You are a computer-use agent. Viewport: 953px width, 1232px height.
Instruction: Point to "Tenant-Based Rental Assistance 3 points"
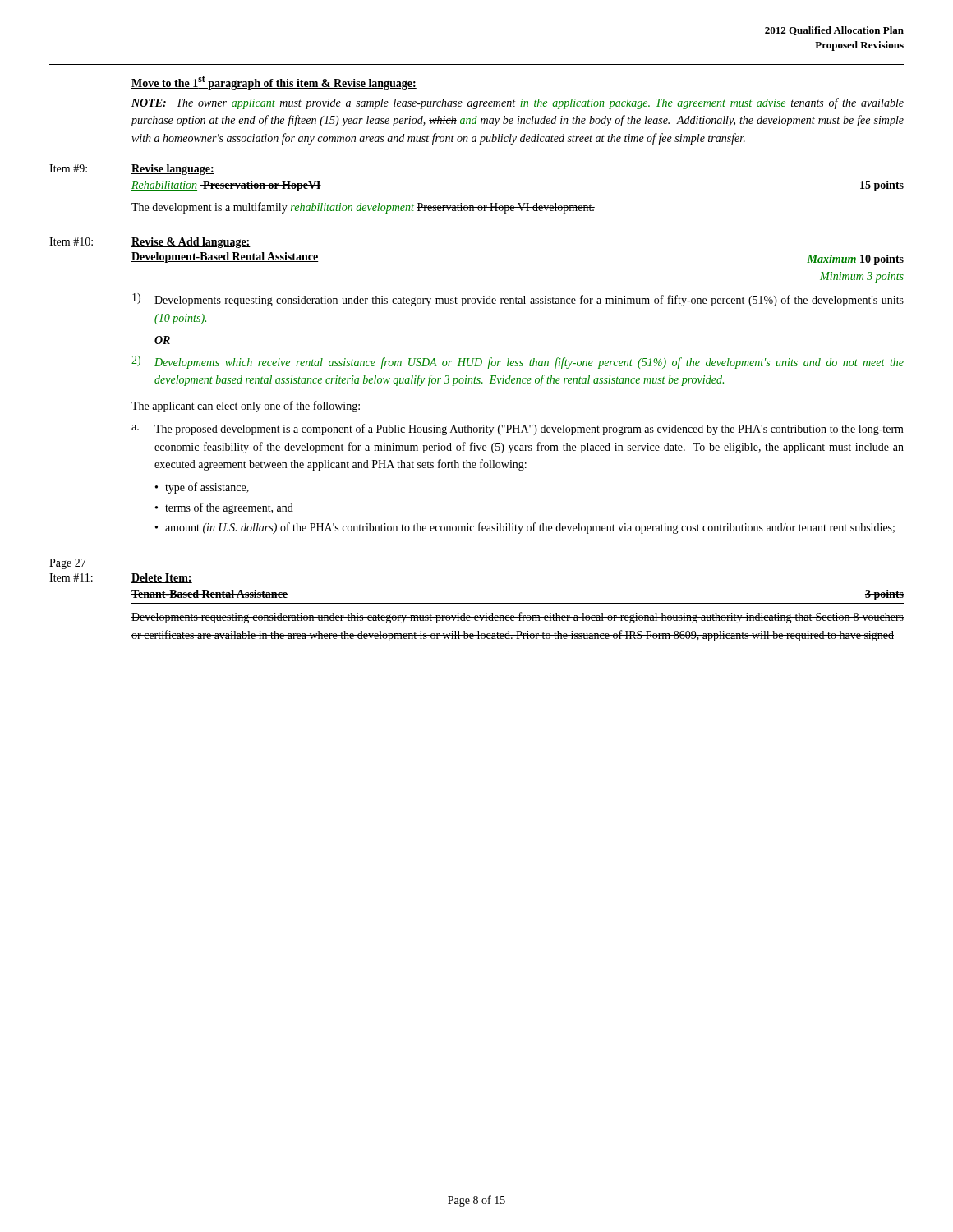click(x=518, y=595)
